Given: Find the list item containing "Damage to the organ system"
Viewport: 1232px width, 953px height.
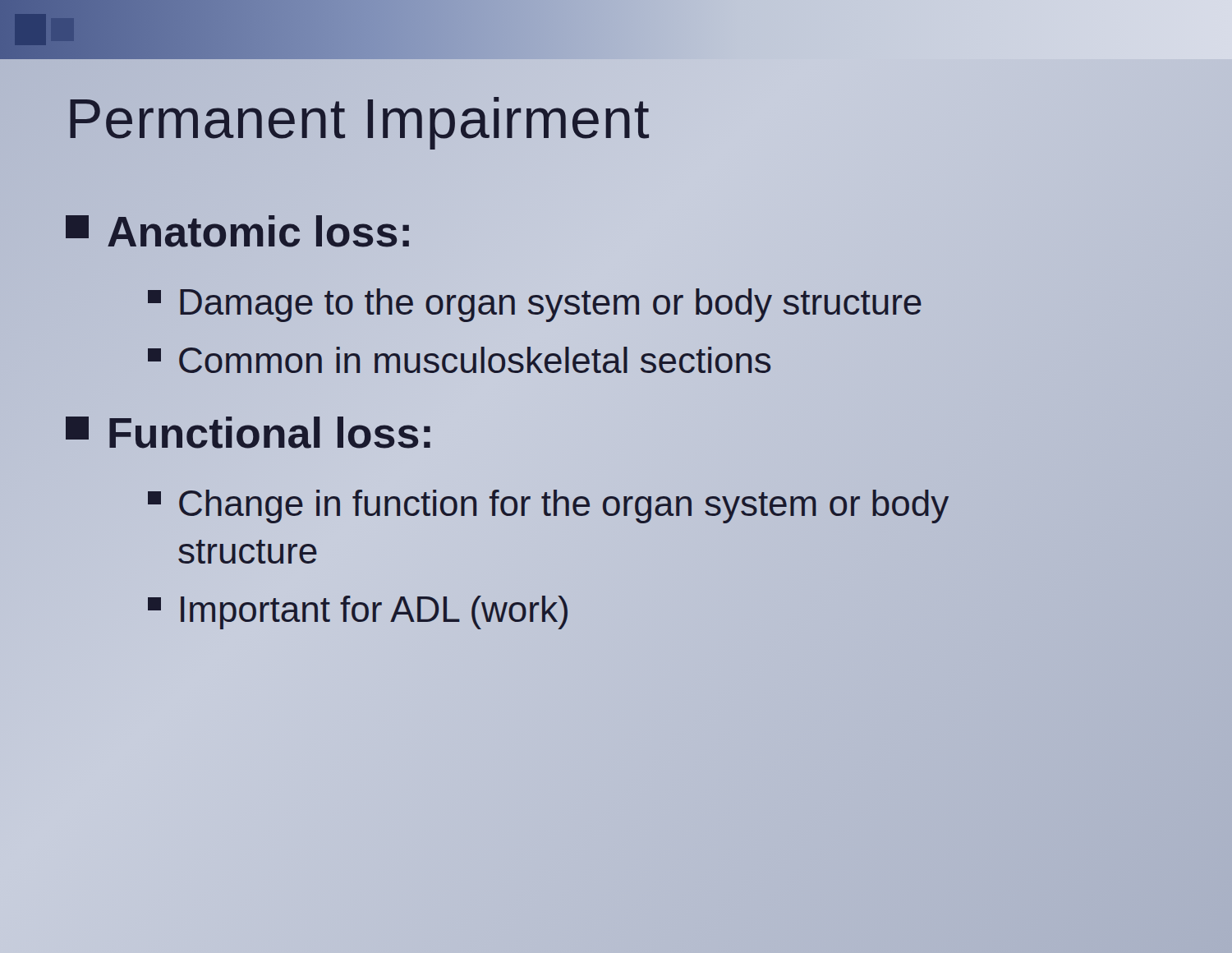Looking at the screenshot, I should 535,302.
